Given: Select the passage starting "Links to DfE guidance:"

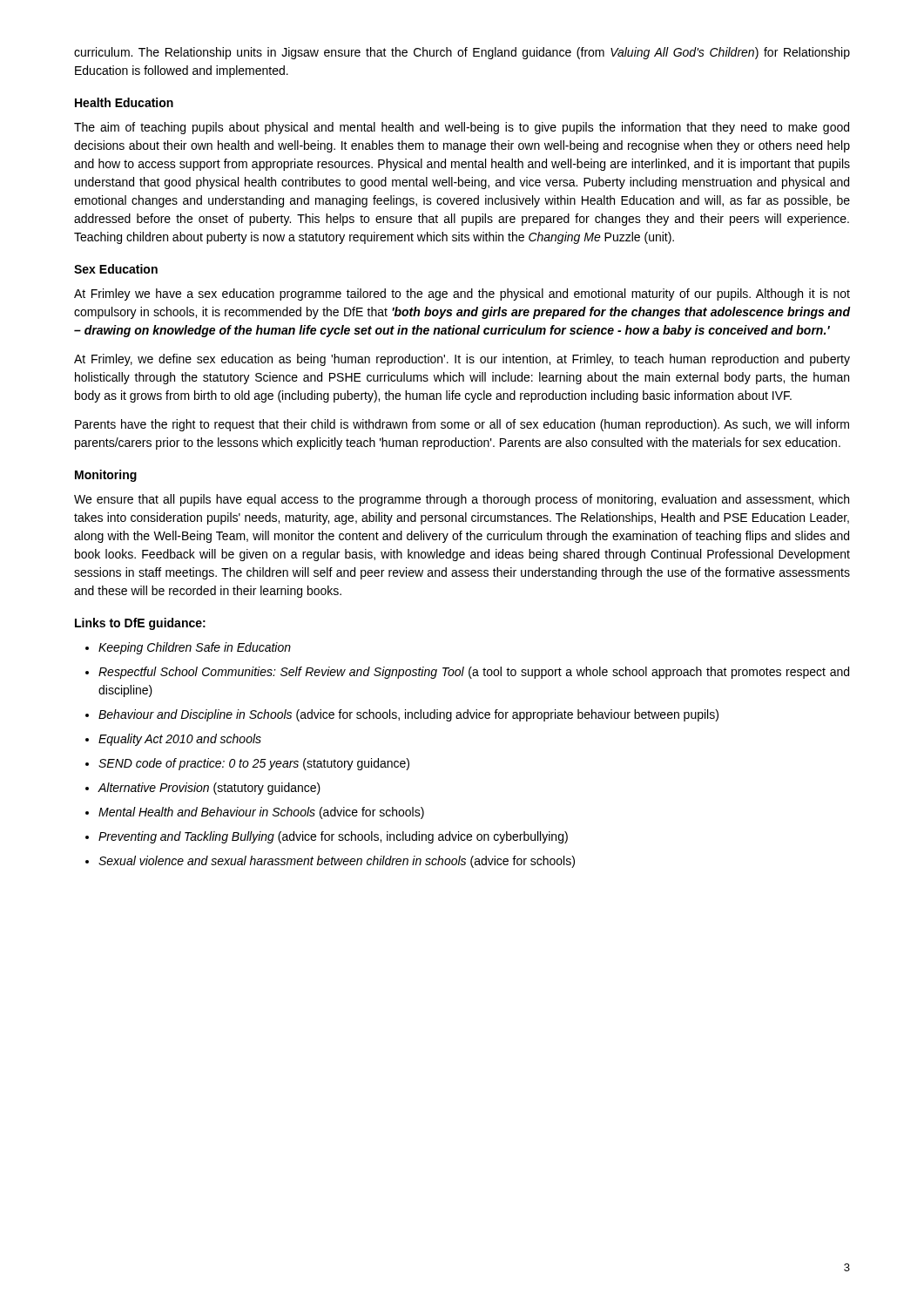Looking at the screenshot, I should [x=140, y=623].
